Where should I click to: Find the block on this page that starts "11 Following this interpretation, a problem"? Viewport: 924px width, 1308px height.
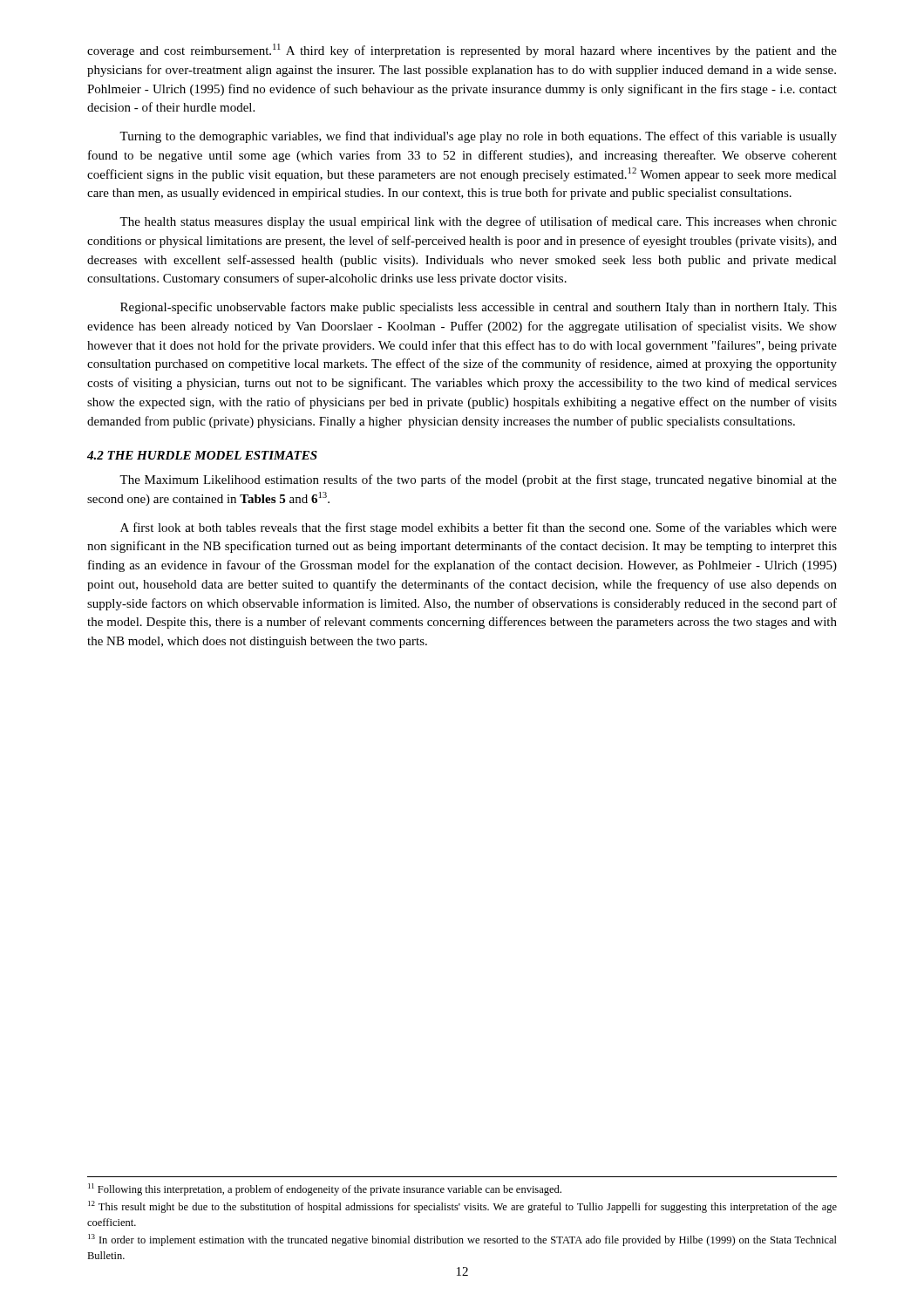(x=325, y=1189)
